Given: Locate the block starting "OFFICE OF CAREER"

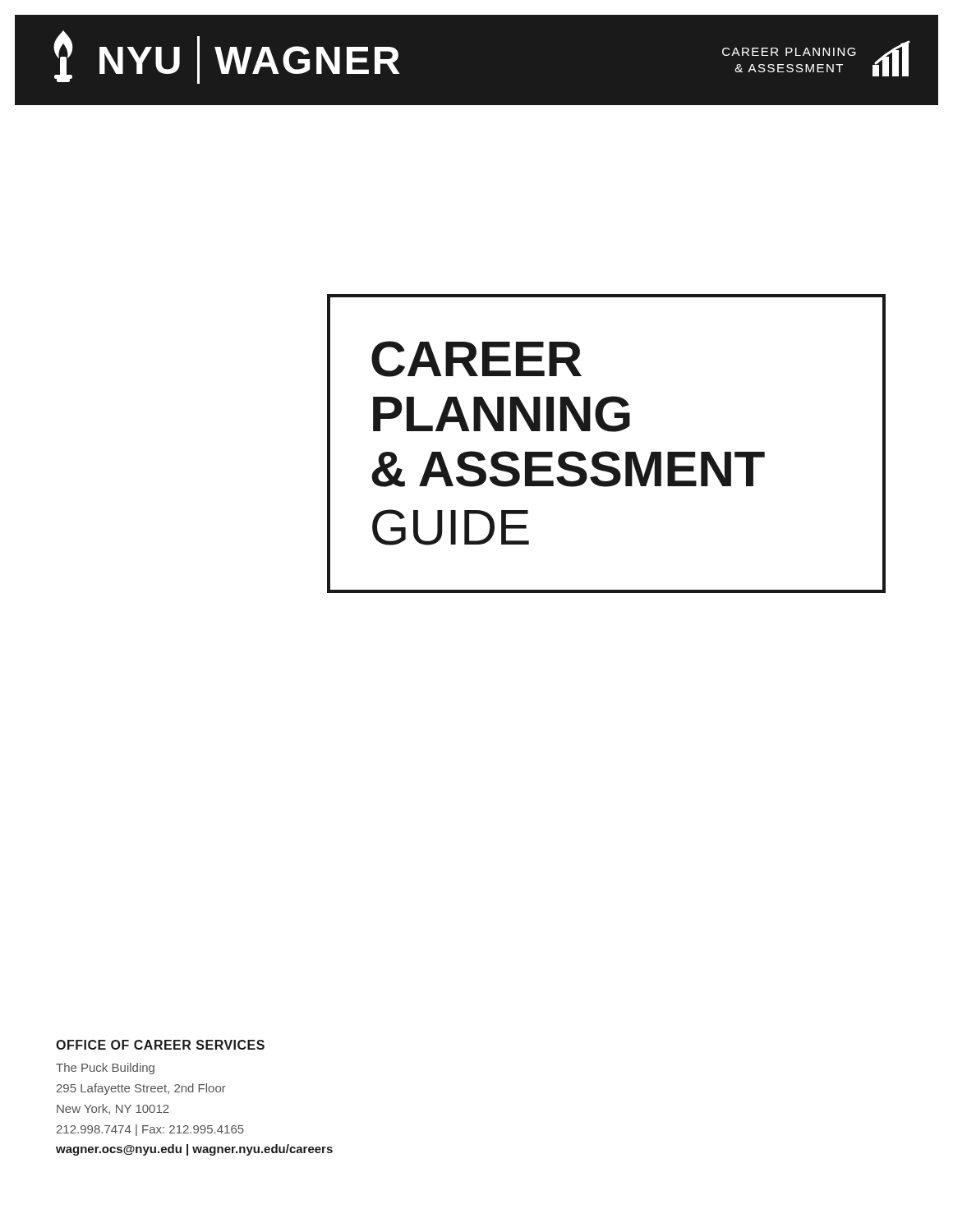Looking at the screenshot, I should coord(160,1045).
